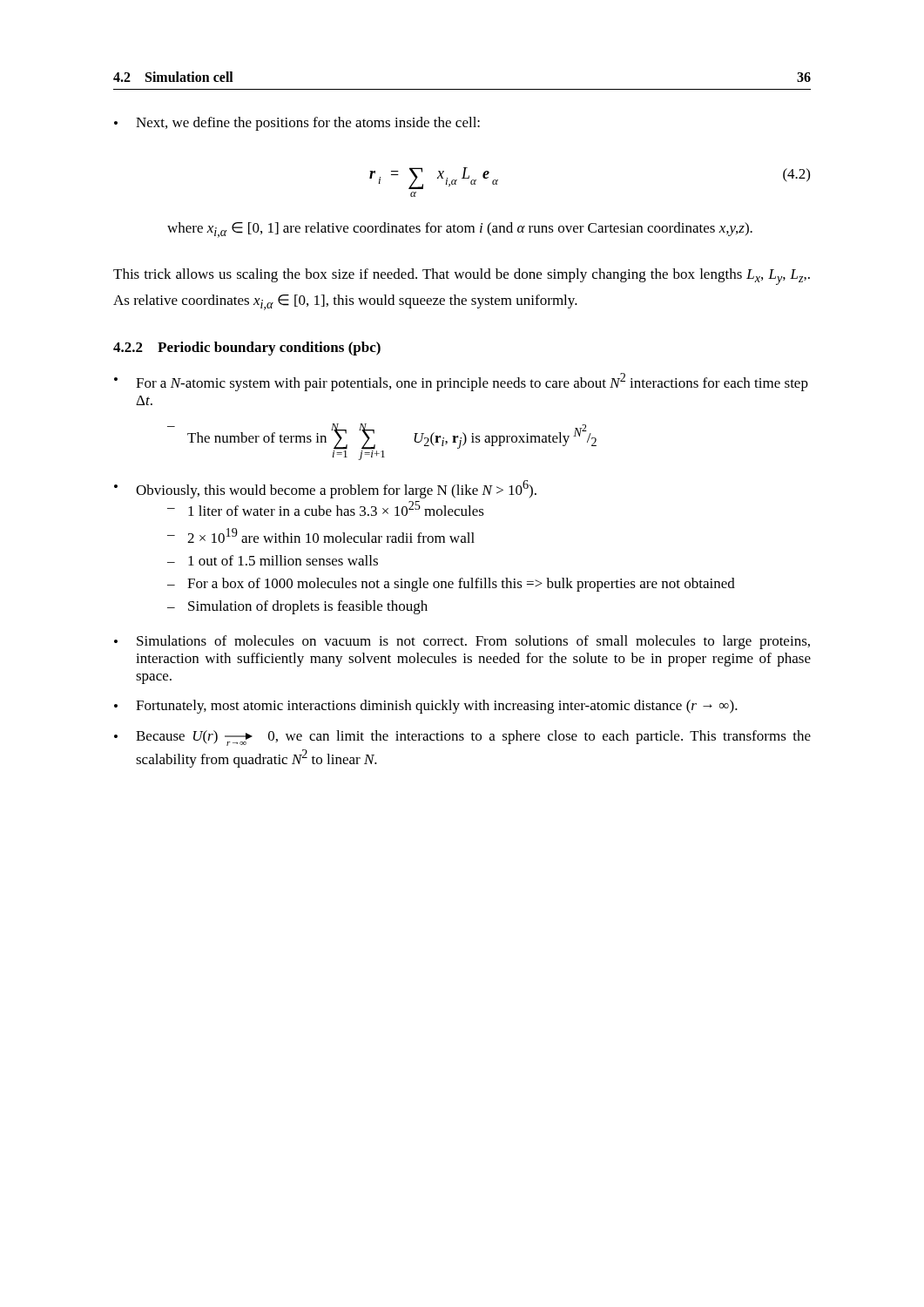Navigate to the text block starting "• Simulations of molecules on vacuum is not"
This screenshot has width=924, height=1307.
[x=462, y=658]
